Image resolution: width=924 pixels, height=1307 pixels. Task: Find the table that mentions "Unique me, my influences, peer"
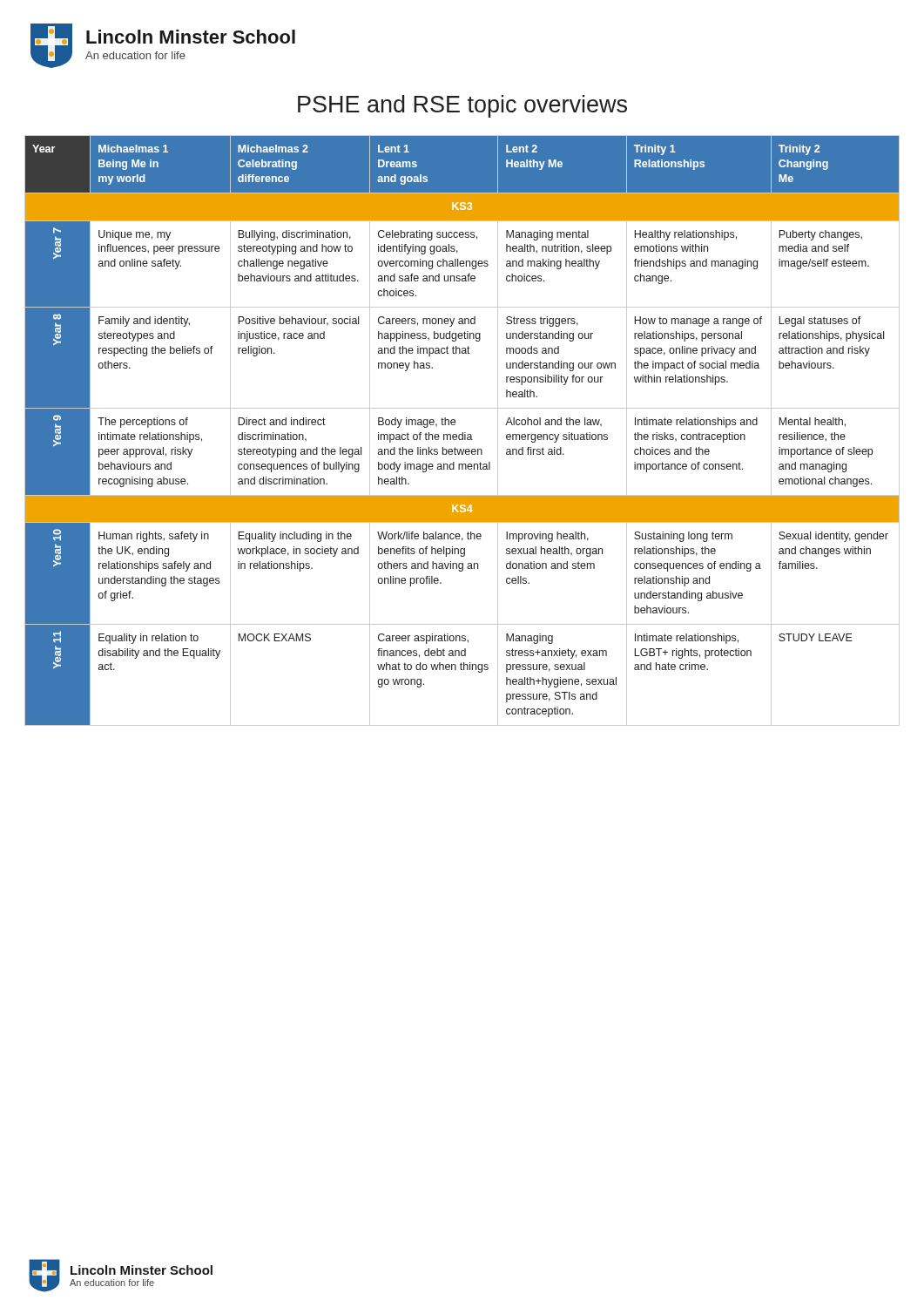(x=462, y=682)
